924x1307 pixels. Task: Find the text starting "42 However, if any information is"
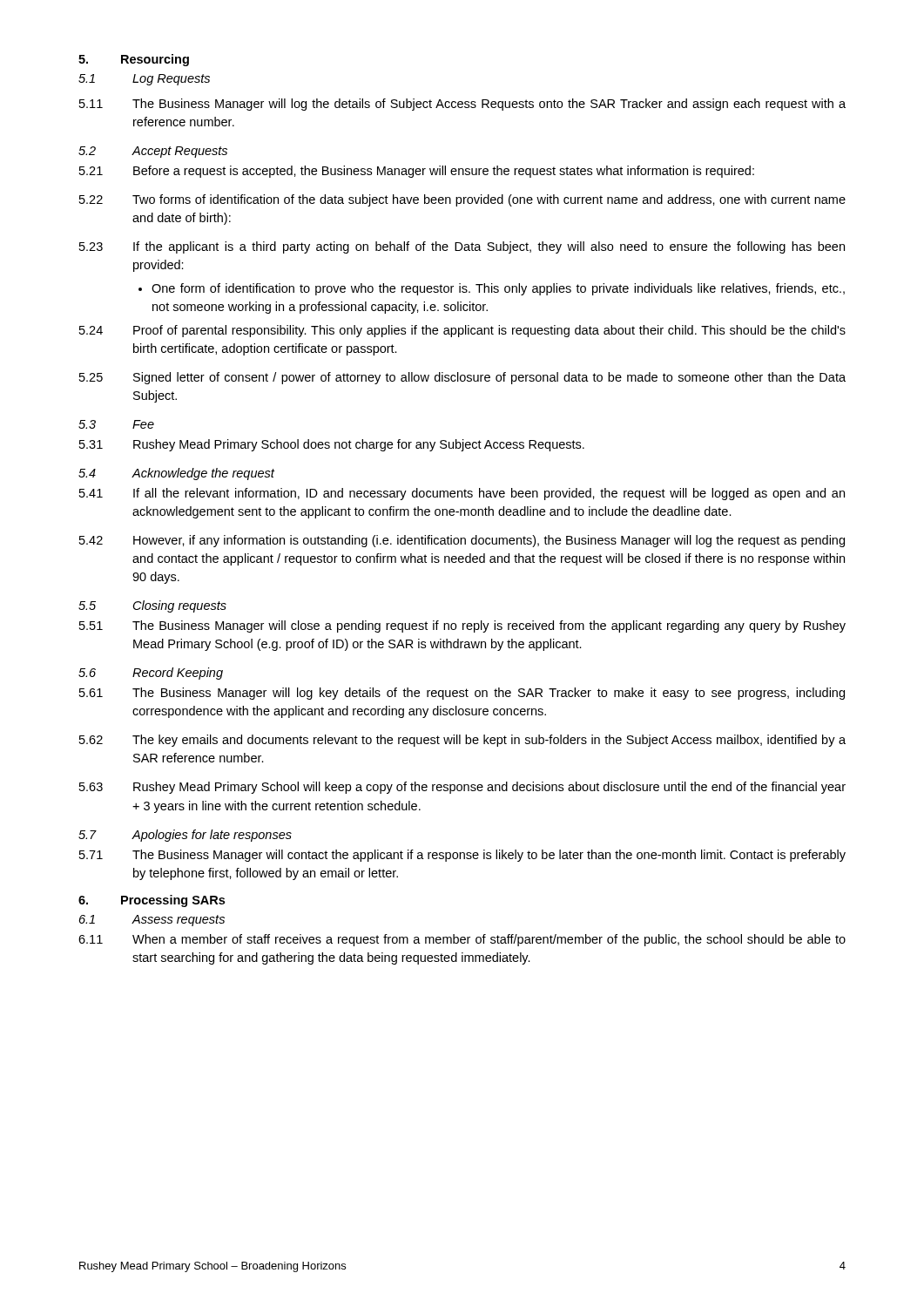pos(462,559)
